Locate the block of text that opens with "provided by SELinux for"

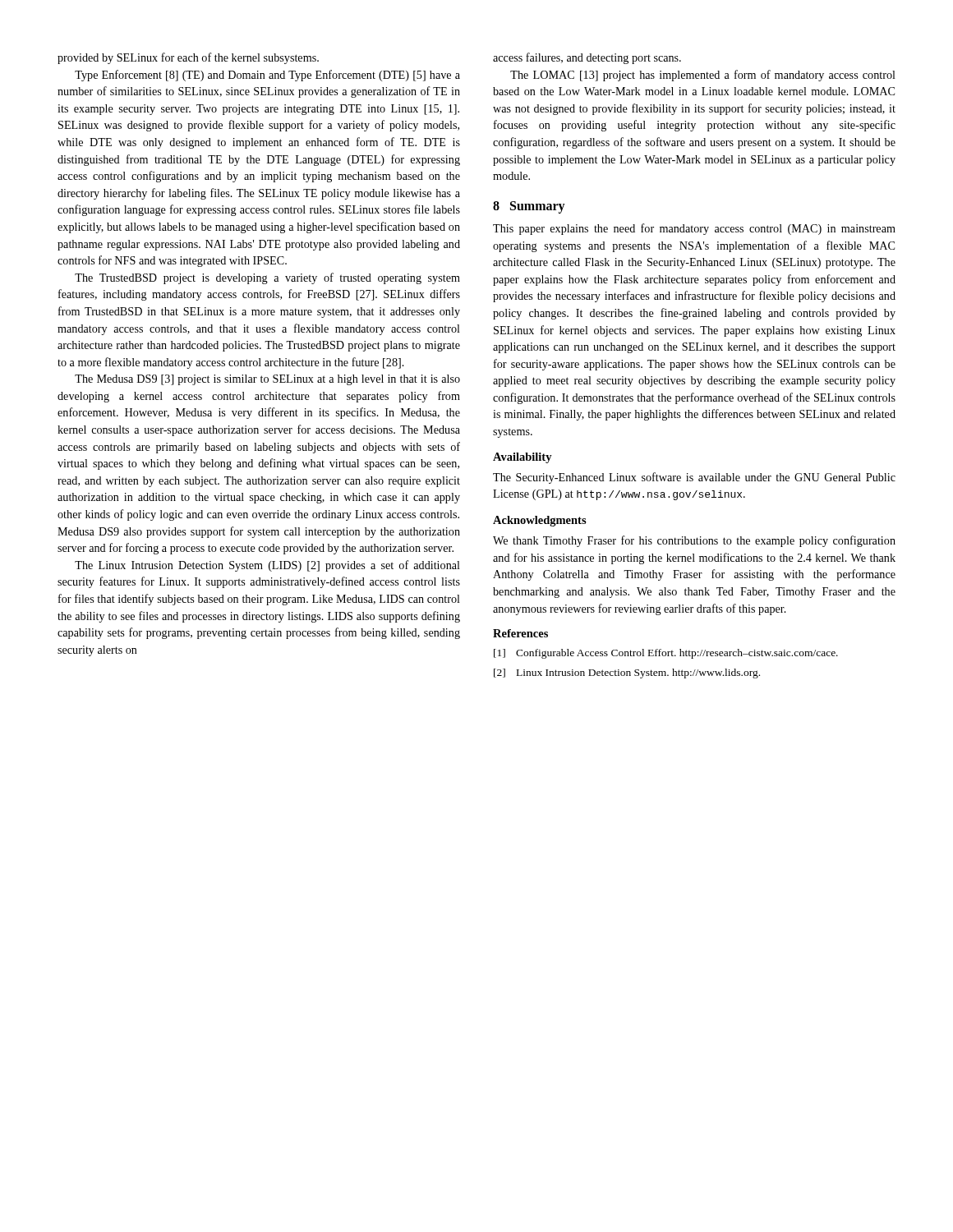pyautogui.click(x=259, y=354)
